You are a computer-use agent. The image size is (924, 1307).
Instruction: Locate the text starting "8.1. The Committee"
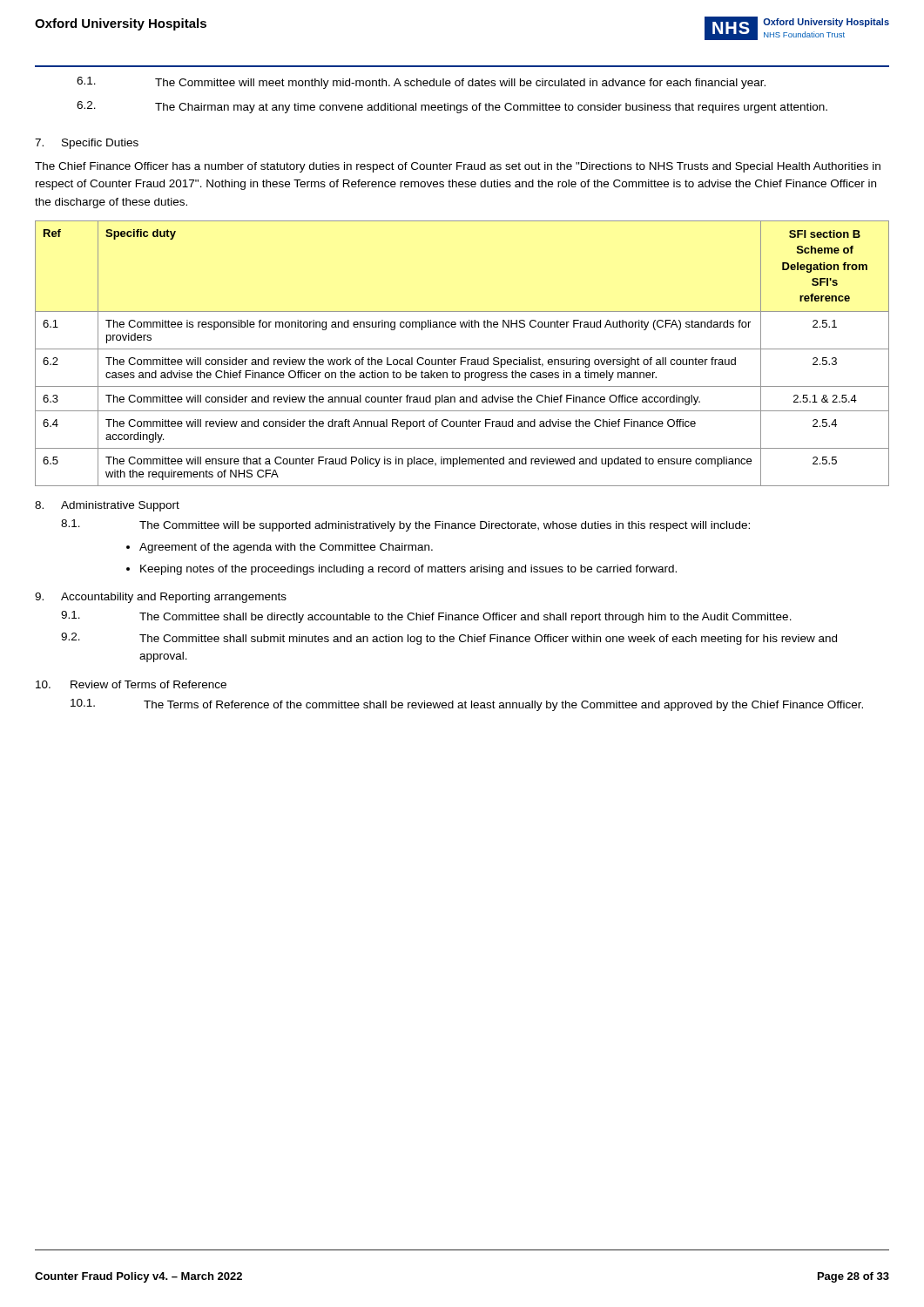[462, 526]
